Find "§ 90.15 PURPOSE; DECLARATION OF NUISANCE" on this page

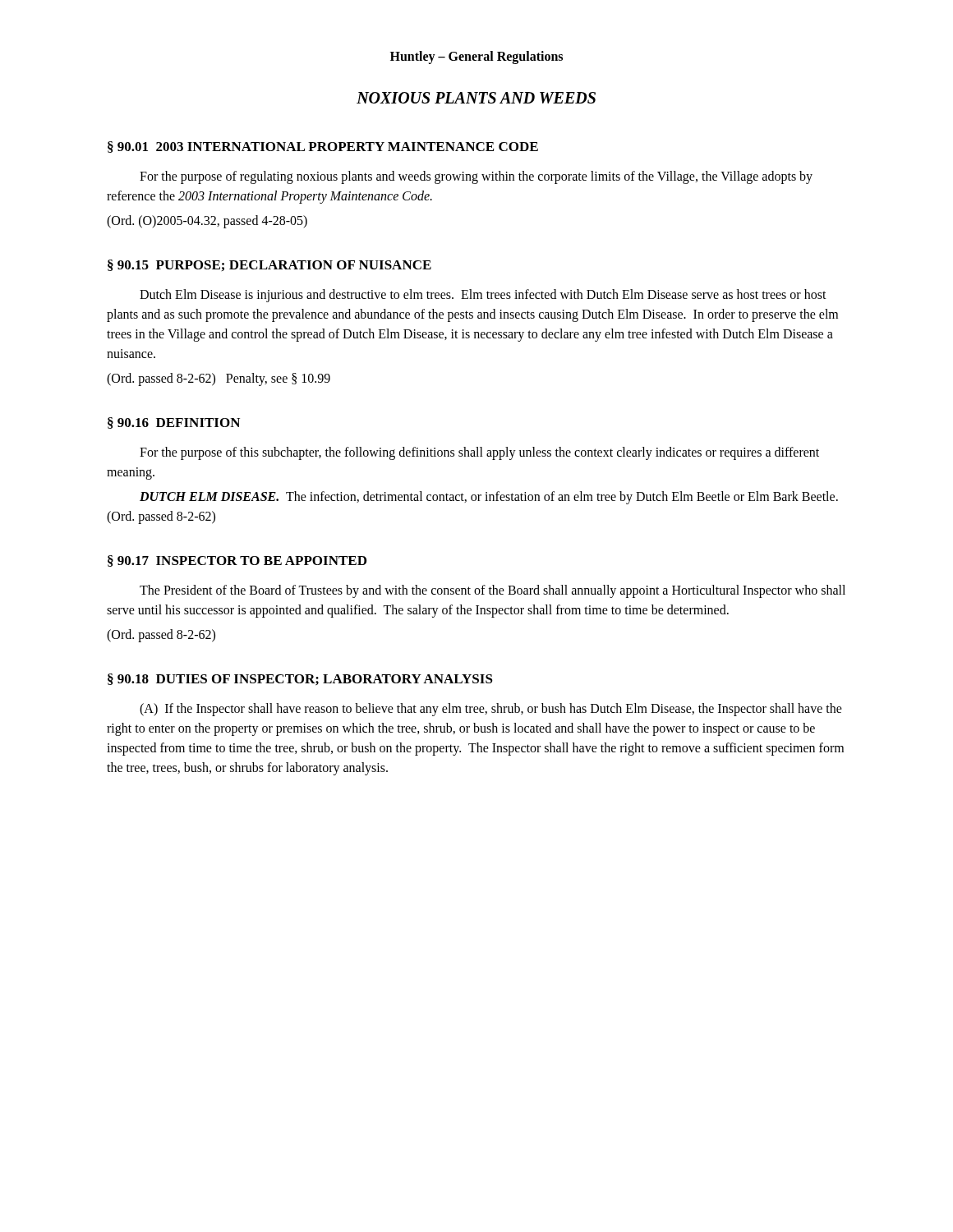pos(269,265)
